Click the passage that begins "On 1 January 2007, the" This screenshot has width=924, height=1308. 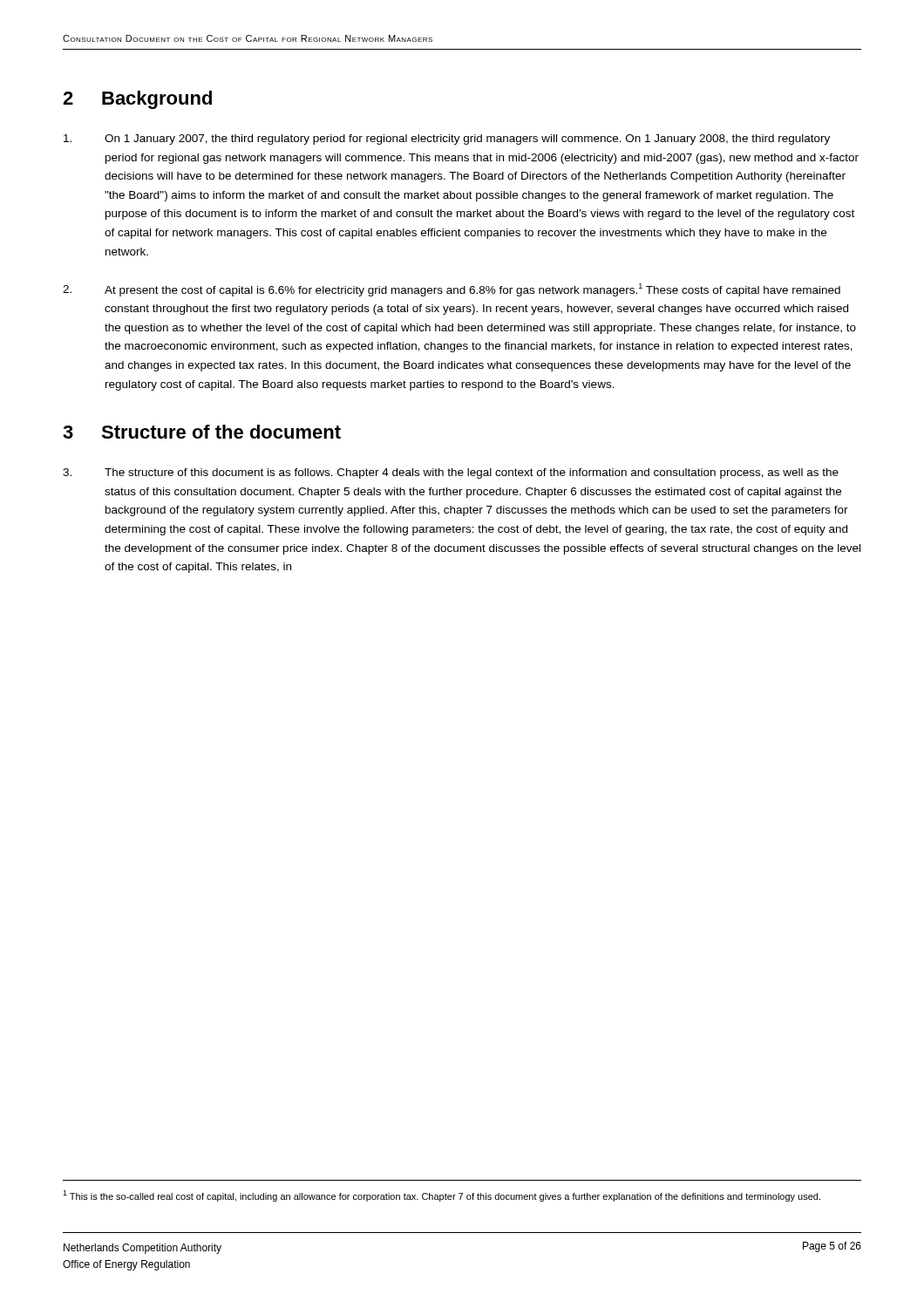coord(462,195)
